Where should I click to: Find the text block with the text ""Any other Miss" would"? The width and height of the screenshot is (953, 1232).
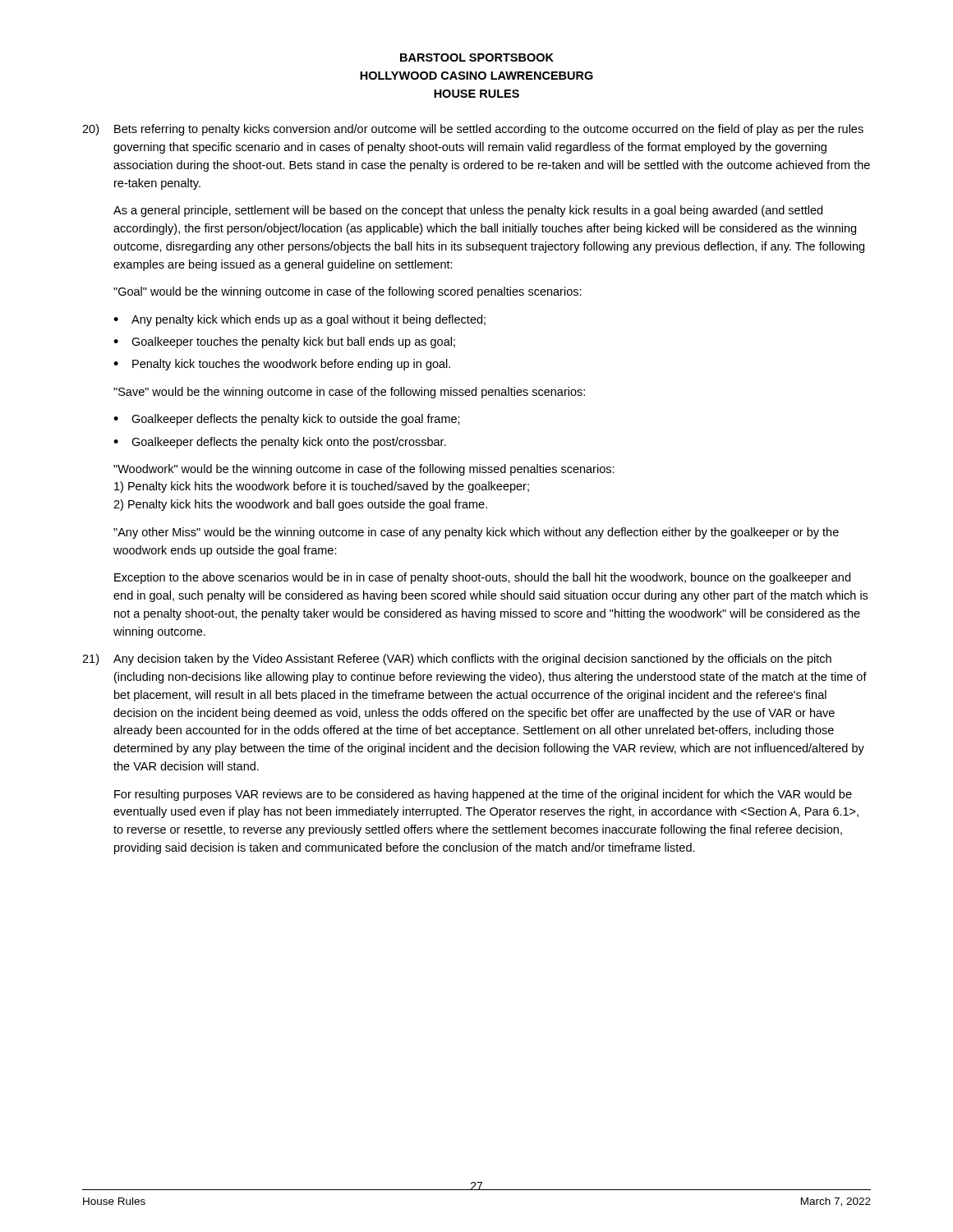[x=476, y=541]
